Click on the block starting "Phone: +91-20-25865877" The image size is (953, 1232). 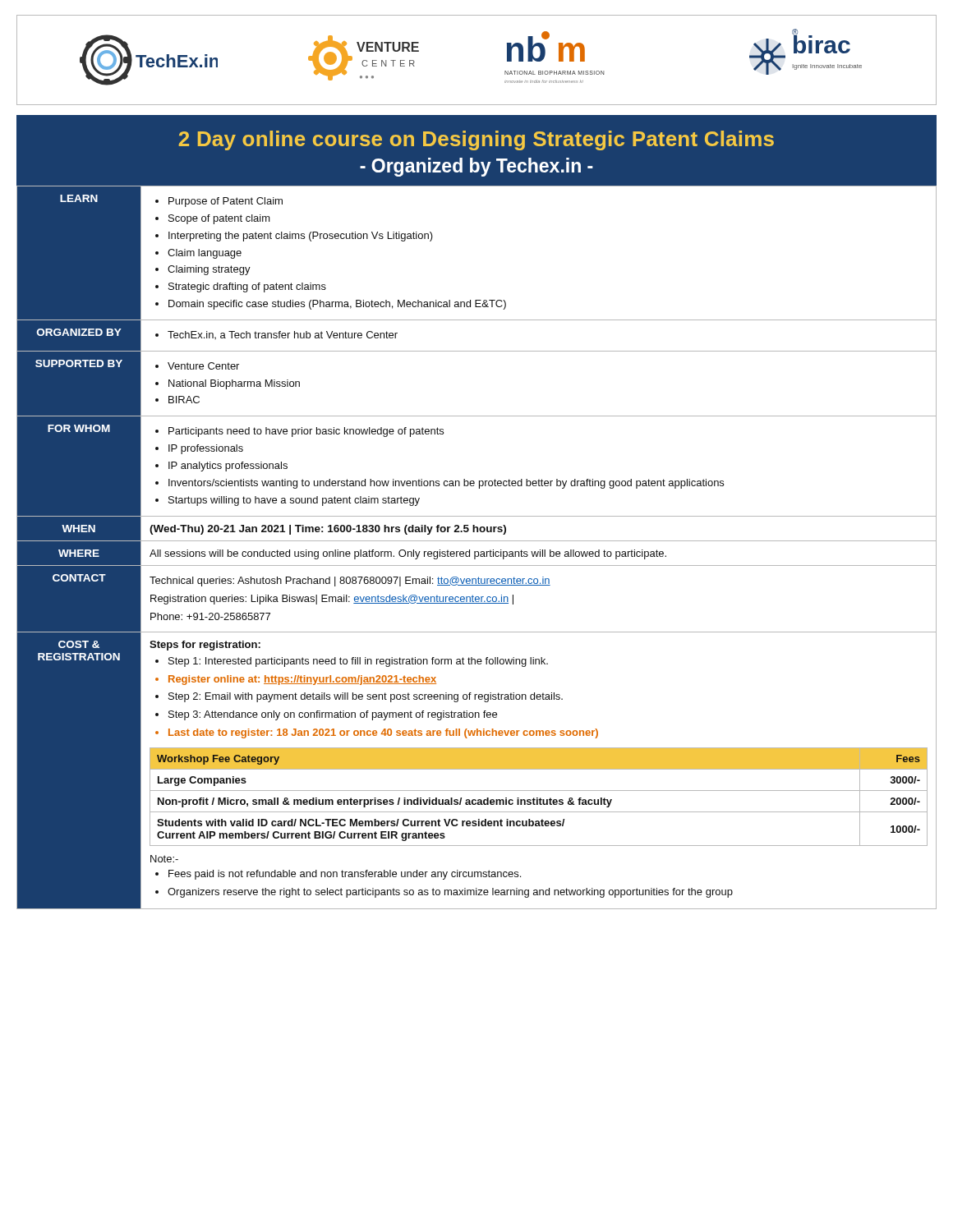(210, 616)
